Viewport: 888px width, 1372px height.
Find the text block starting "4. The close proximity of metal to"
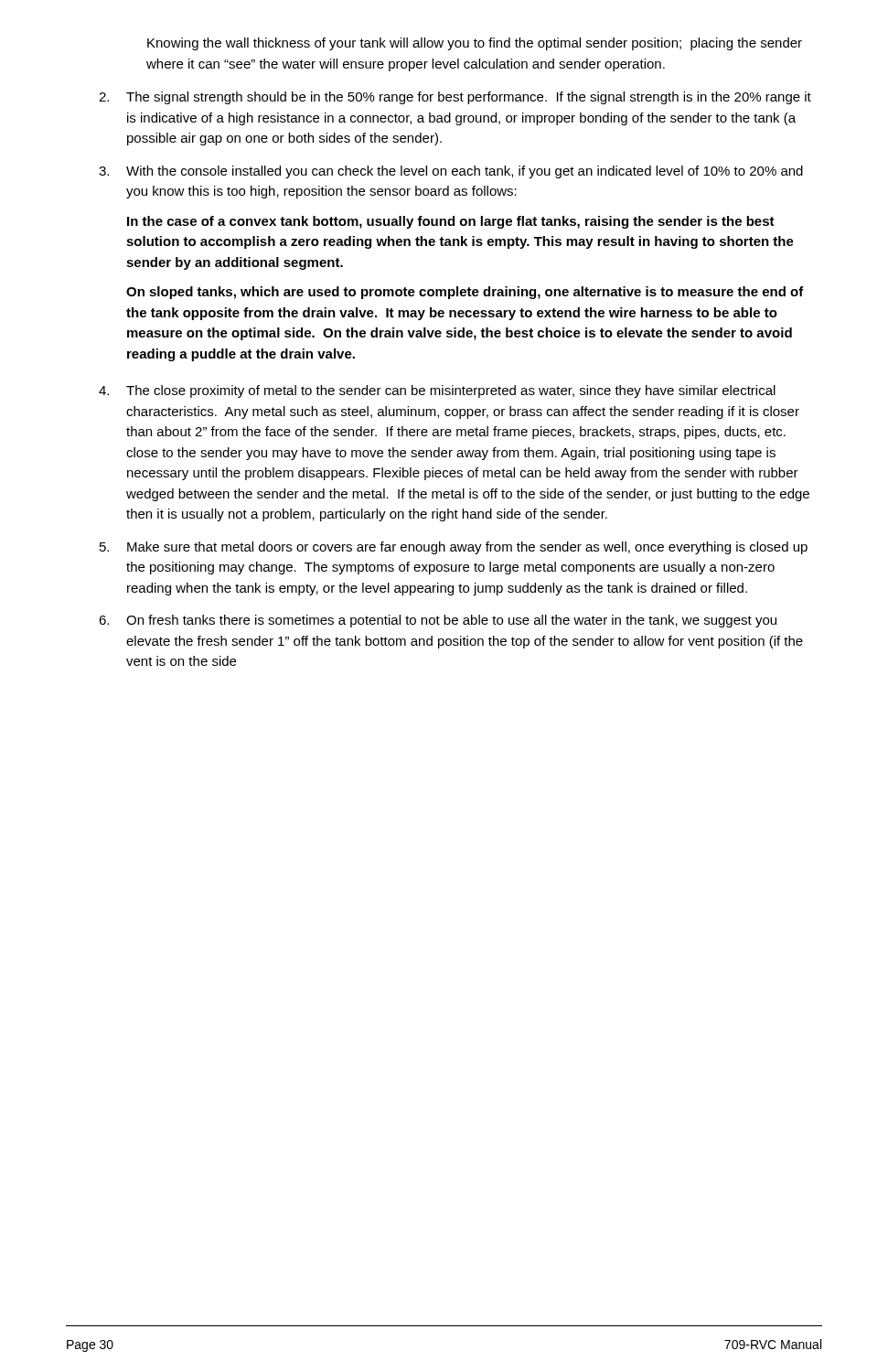click(x=460, y=452)
